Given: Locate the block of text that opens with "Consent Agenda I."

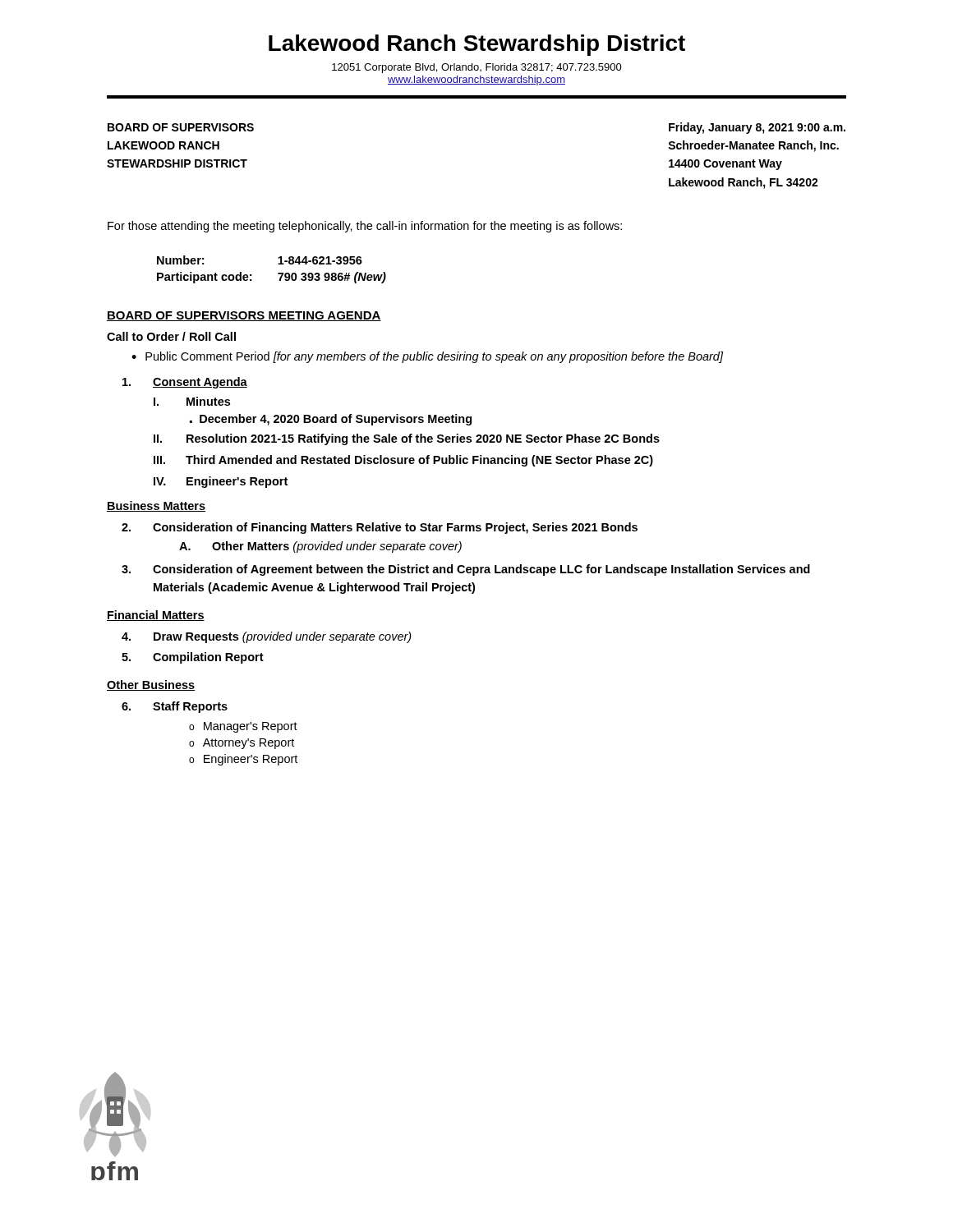Looking at the screenshot, I should 484,432.
